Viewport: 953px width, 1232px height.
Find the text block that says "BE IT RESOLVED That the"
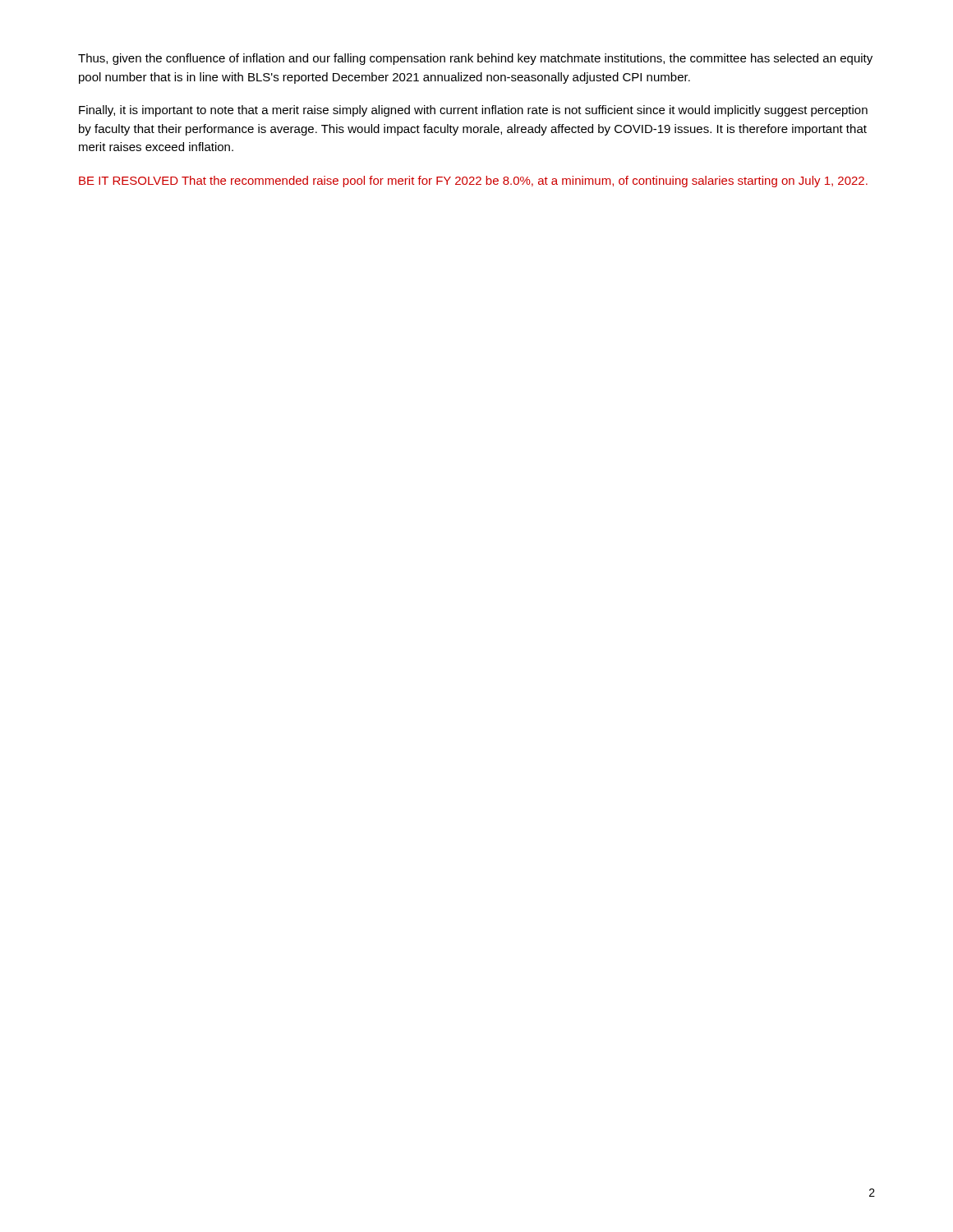(x=473, y=180)
